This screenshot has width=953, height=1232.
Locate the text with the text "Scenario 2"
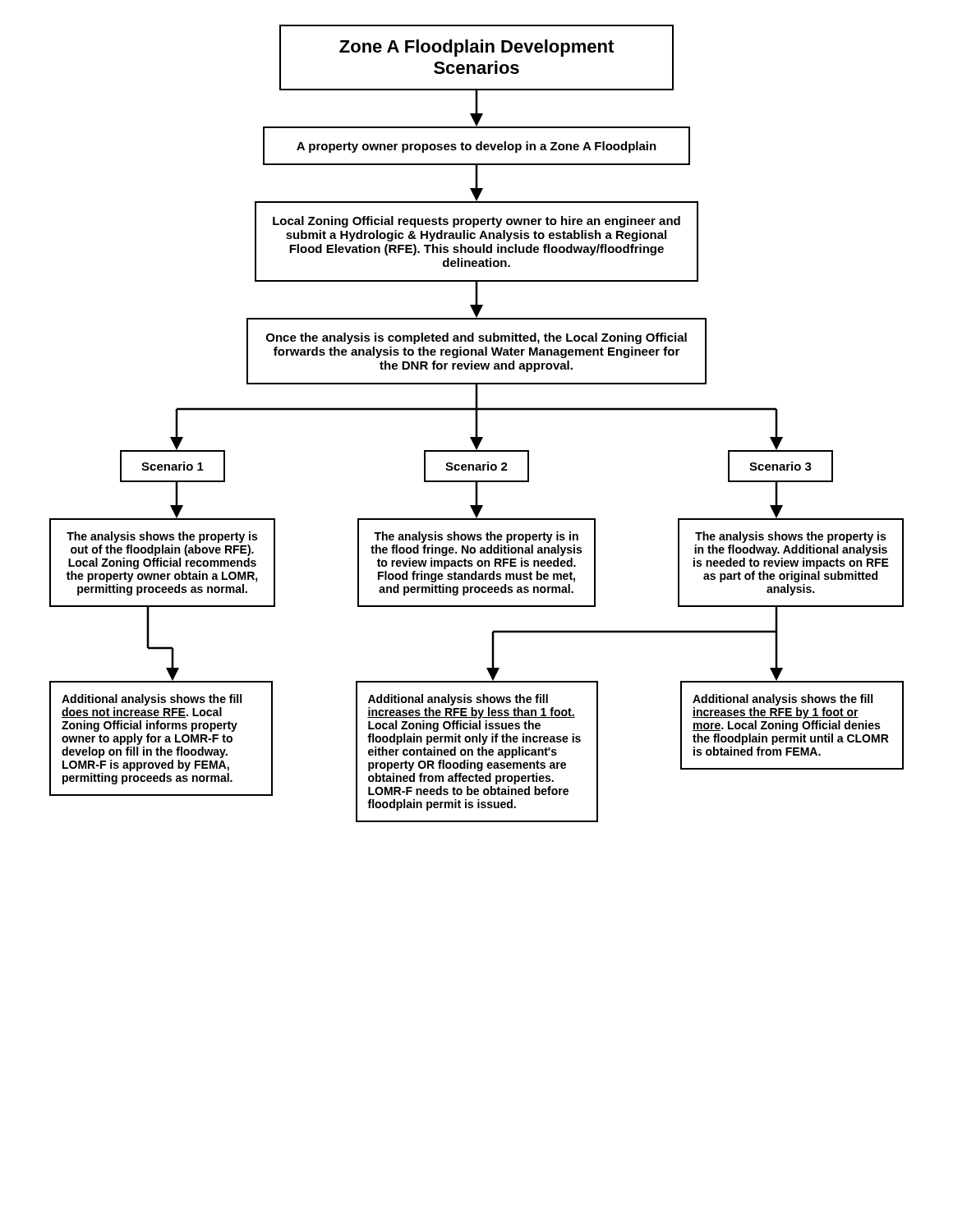476,466
